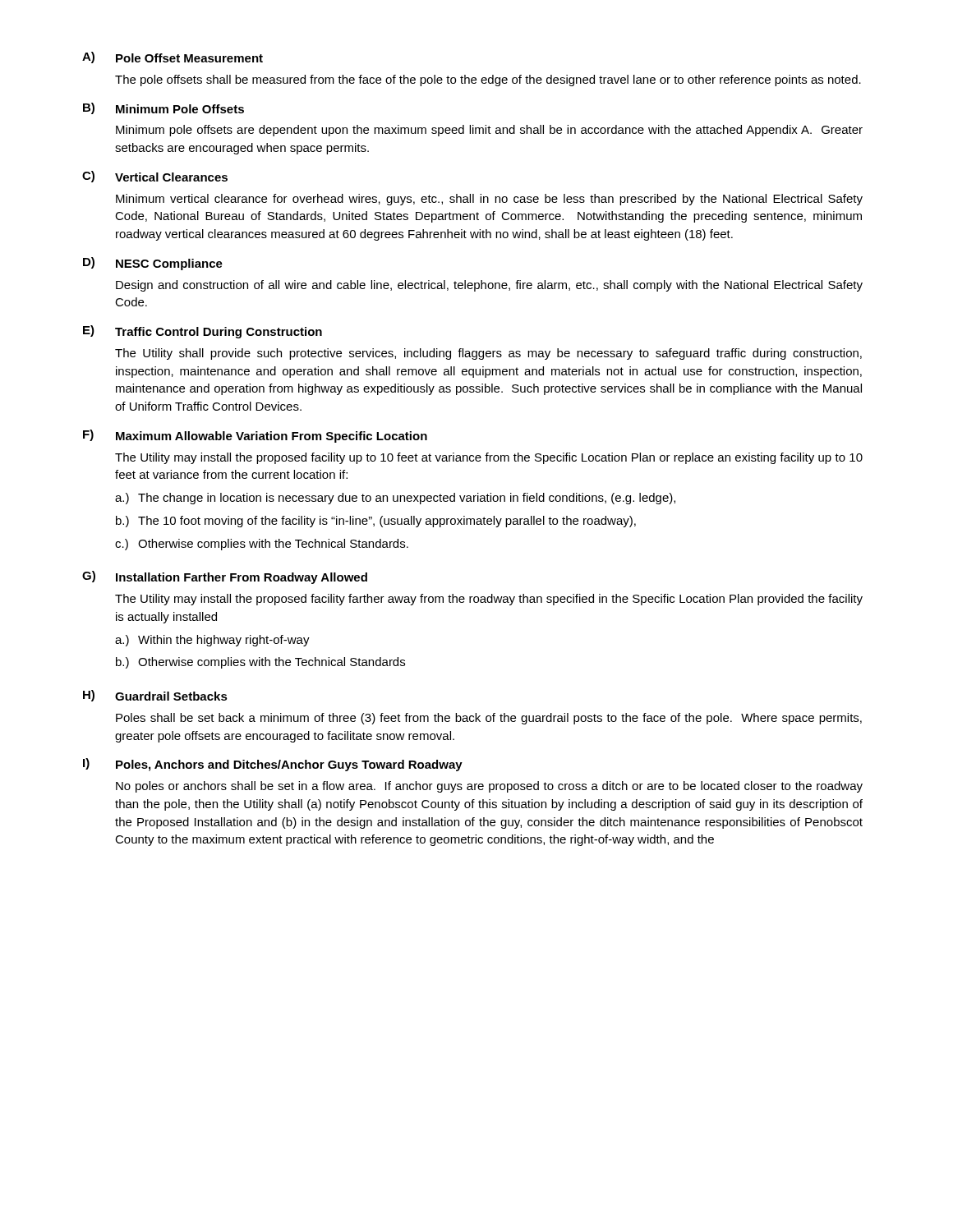
Task: Find the text block starting "c.) Otherwise complies with"
Action: point(262,545)
